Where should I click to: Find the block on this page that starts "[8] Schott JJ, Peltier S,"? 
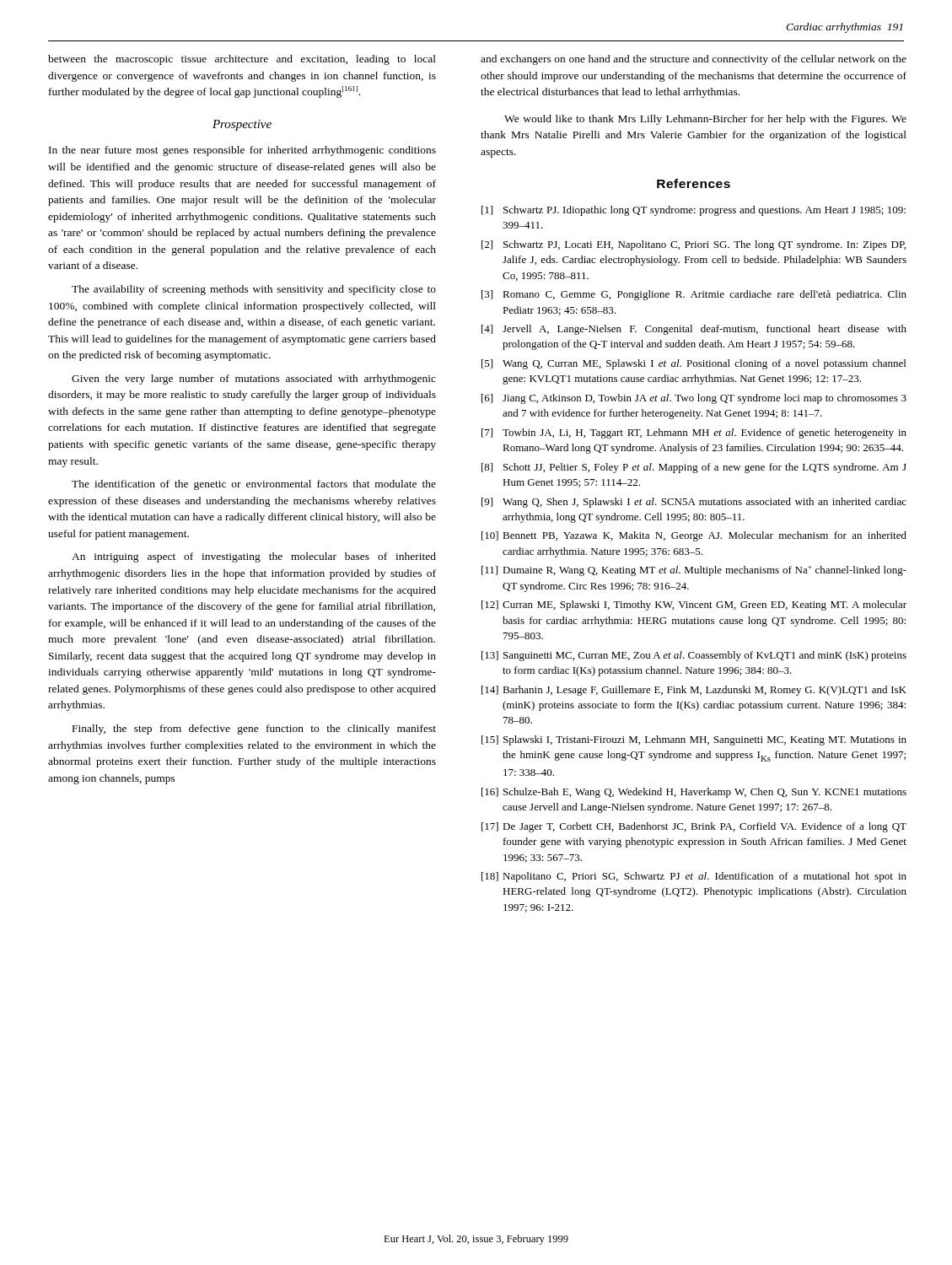point(694,475)
